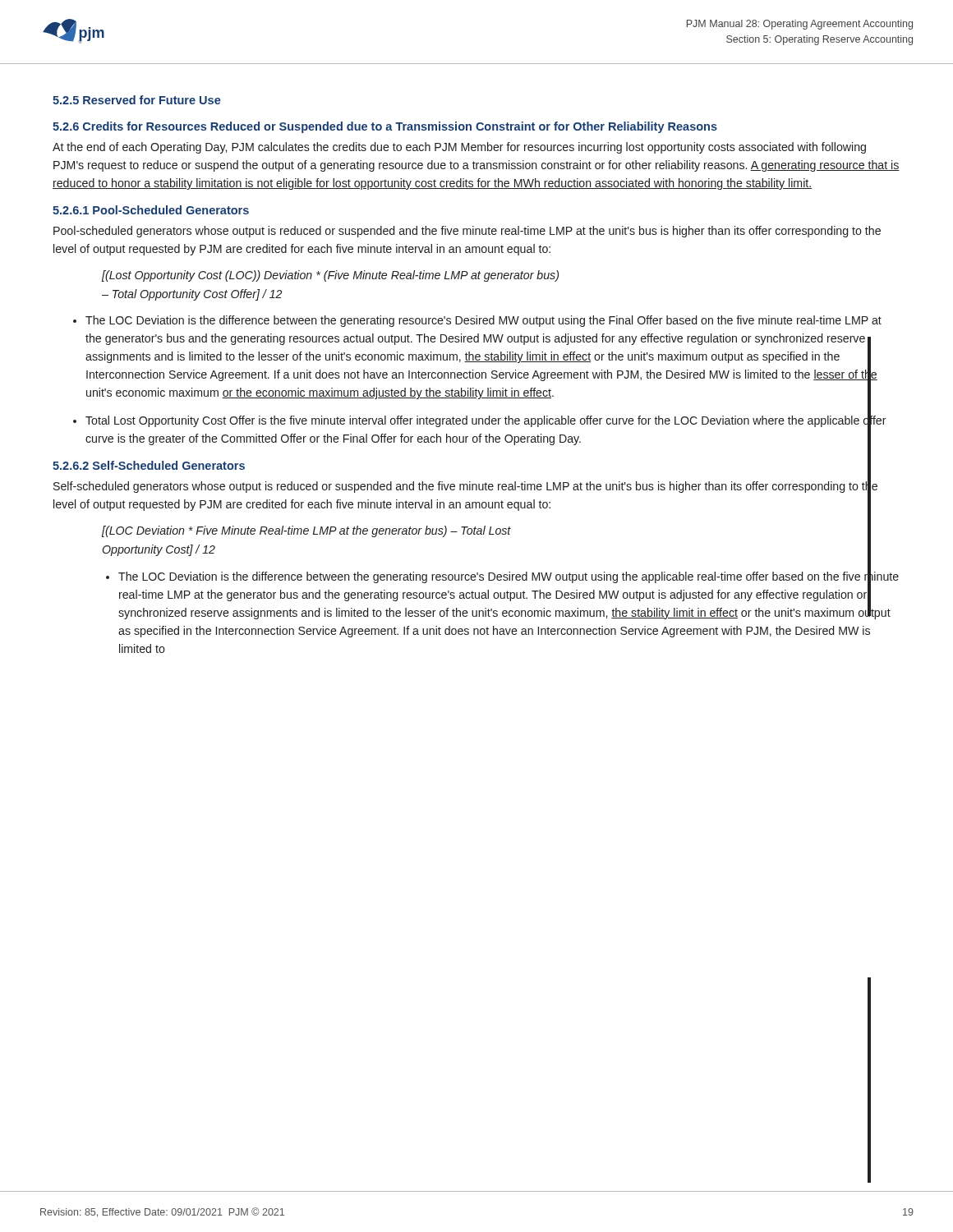953x1232 pixels.
Task: Find the element starting "Self-scheduled generators whose output is reduced or"
Action: (465, 496)
